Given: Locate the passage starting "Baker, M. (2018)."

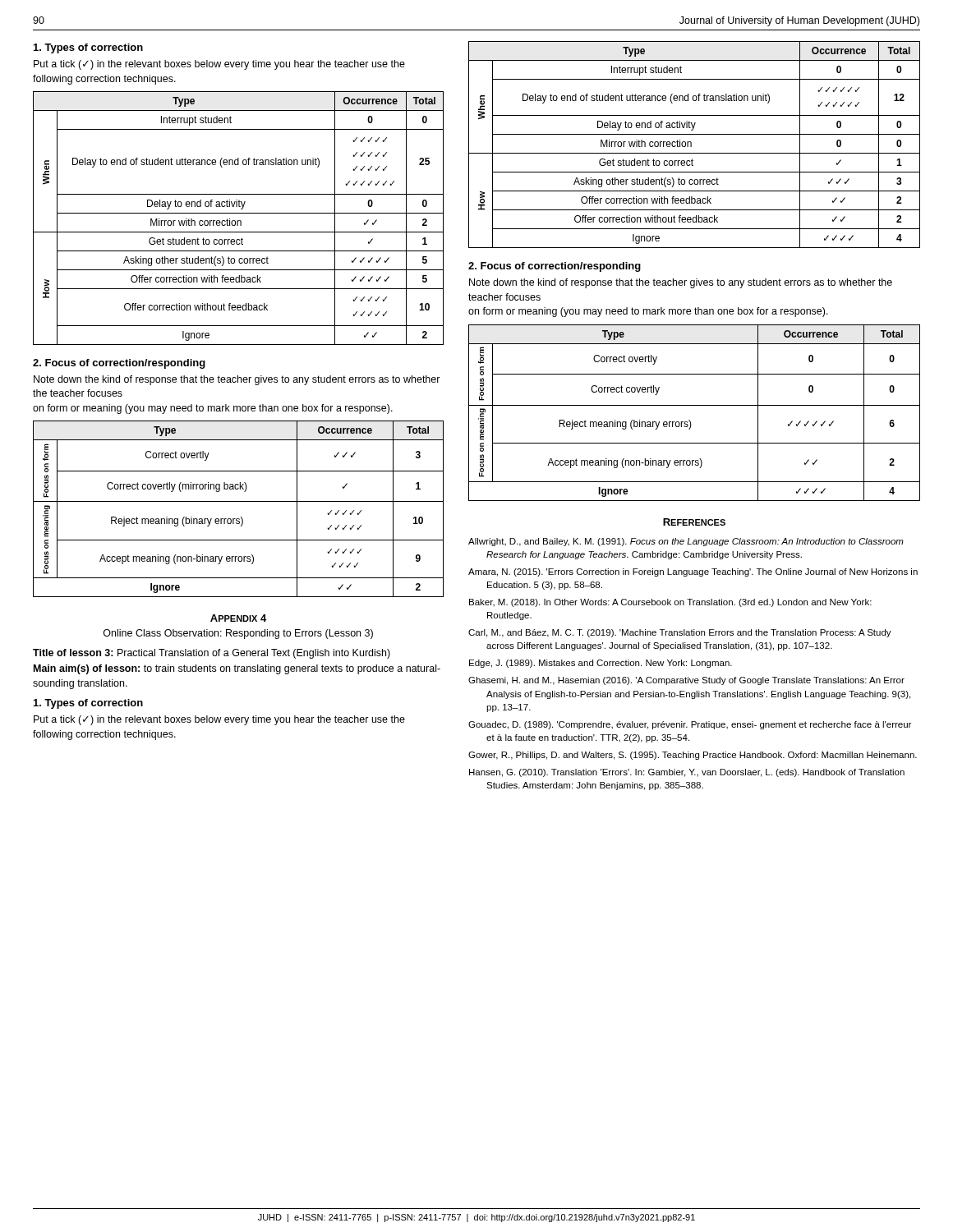Looking at the screenshot, I should point(670,609).
